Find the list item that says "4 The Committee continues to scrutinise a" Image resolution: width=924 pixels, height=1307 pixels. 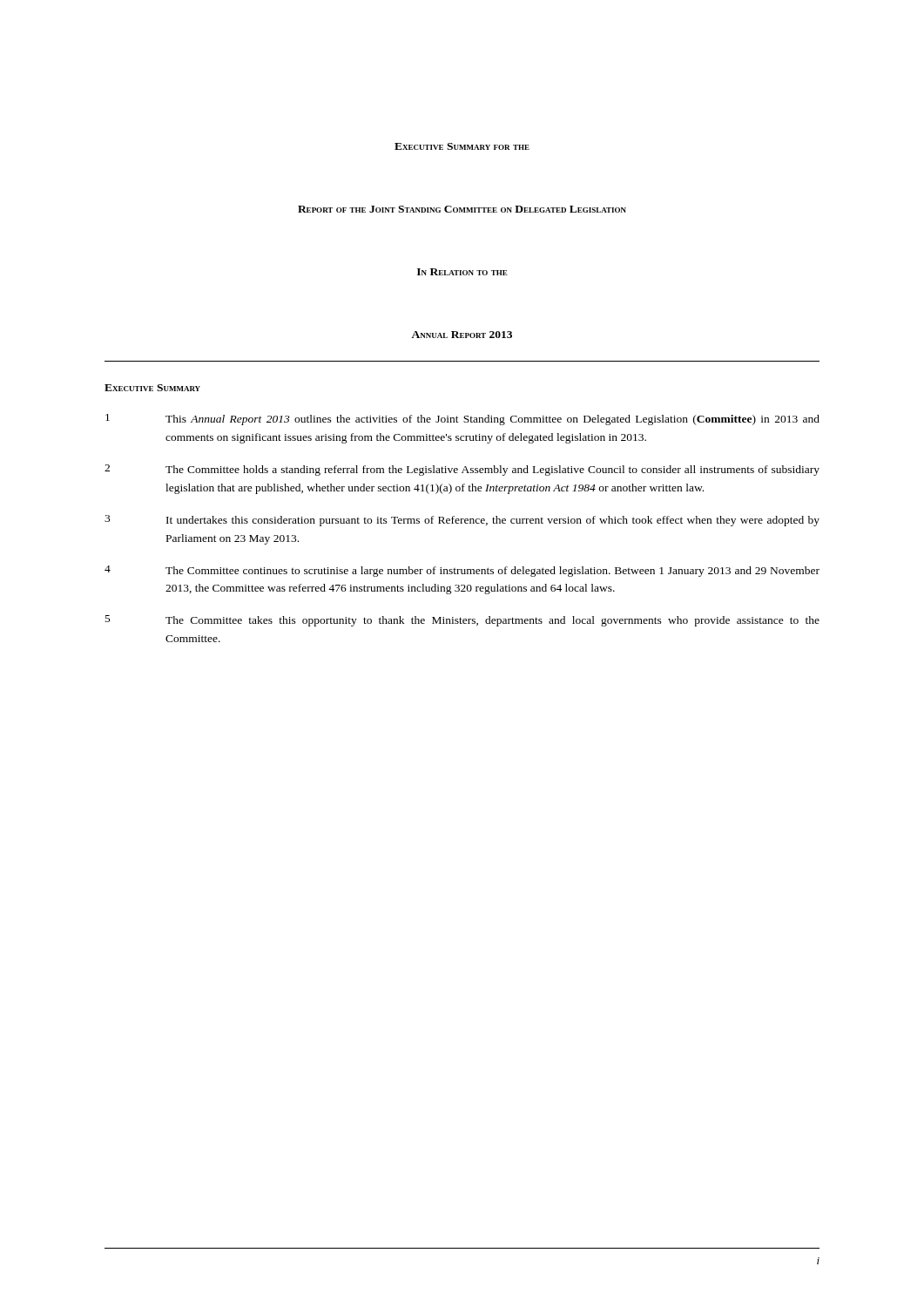coord(462,580)
